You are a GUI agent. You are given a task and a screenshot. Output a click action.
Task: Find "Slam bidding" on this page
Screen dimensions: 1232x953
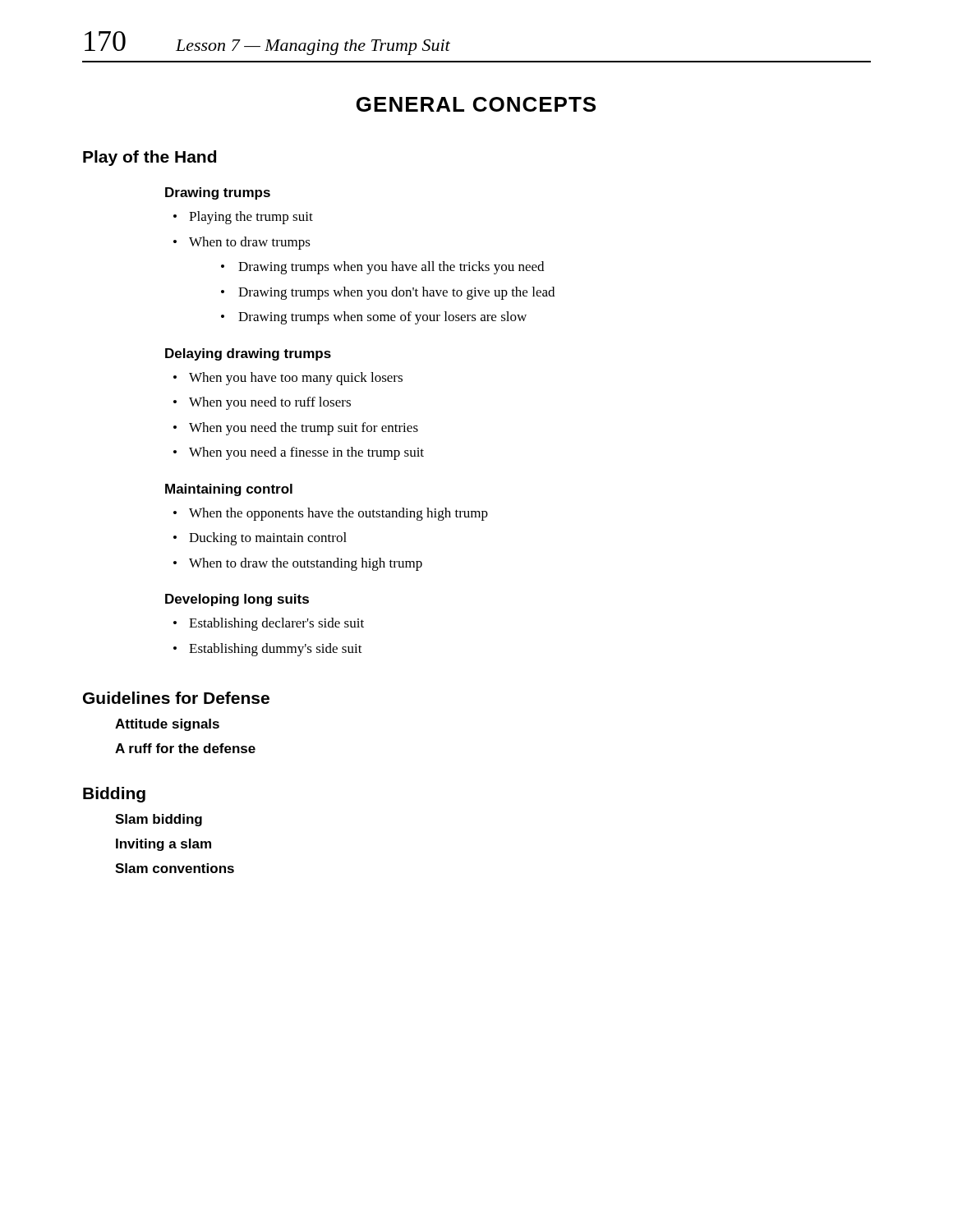159,819
